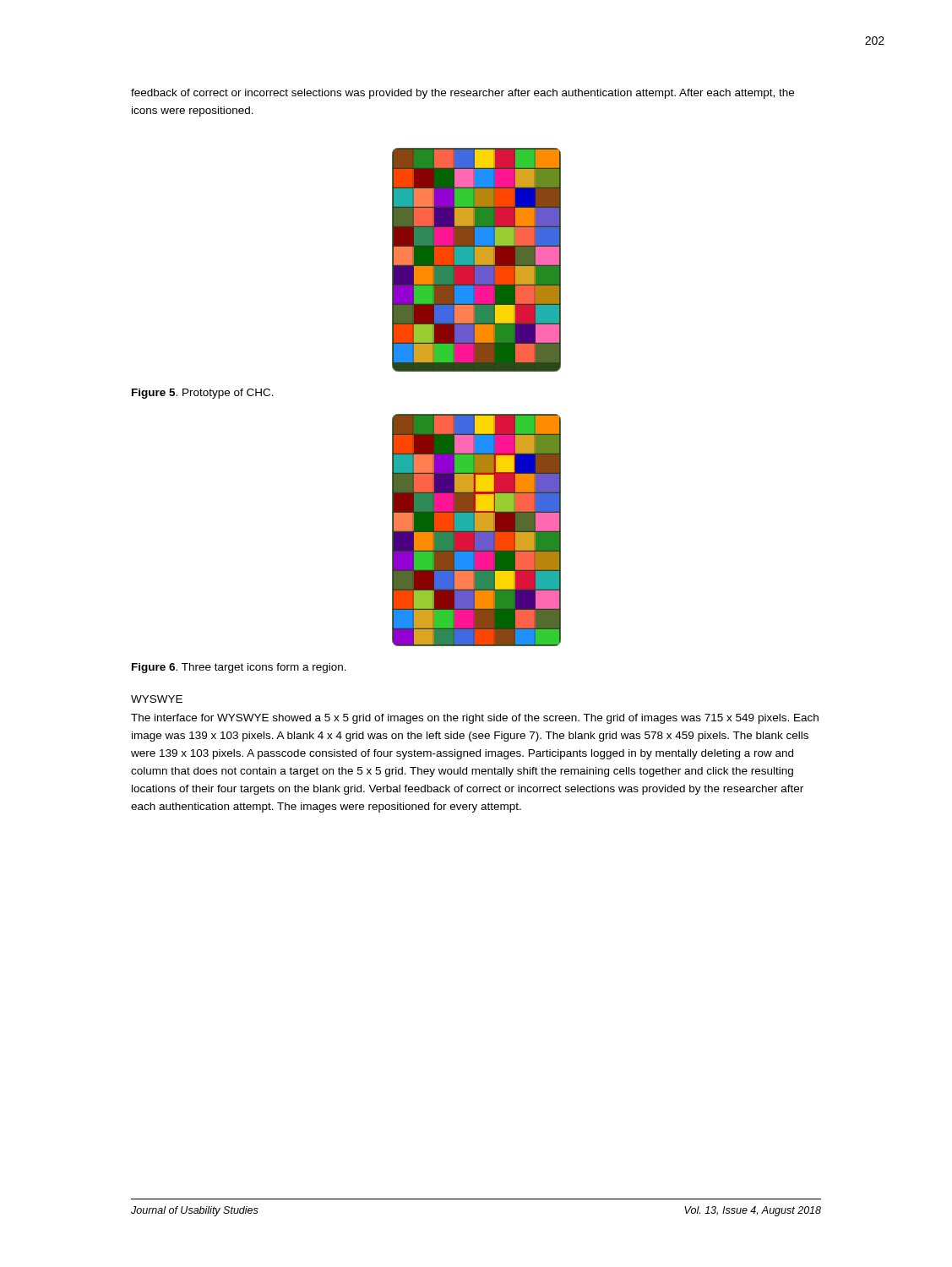The width and height of the screenshot is (952, 1267).
Task: Select the text starting "Figure 5. Prototype of"
Action: tap(203, 392)
